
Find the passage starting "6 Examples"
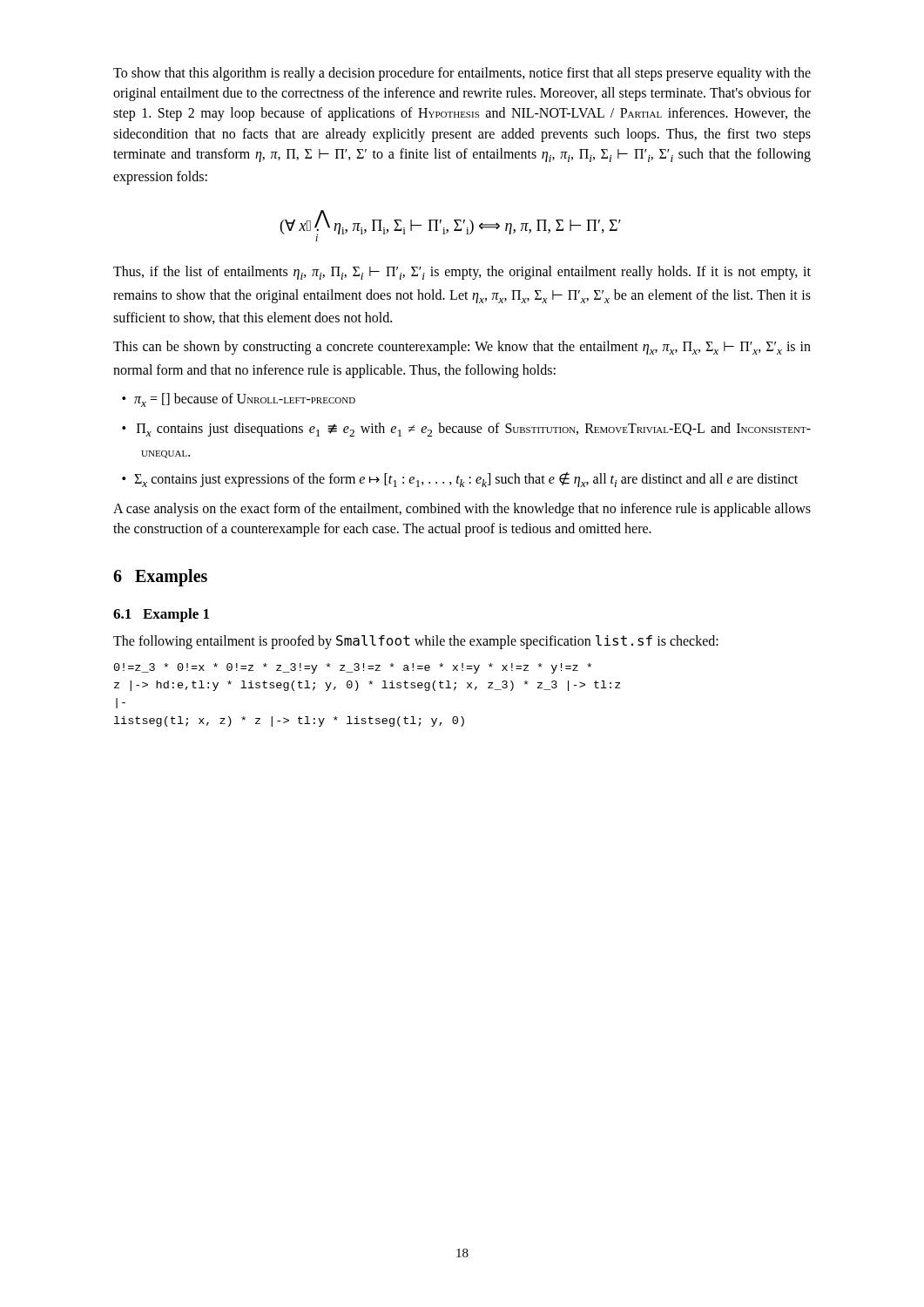[x=160, y=578]
